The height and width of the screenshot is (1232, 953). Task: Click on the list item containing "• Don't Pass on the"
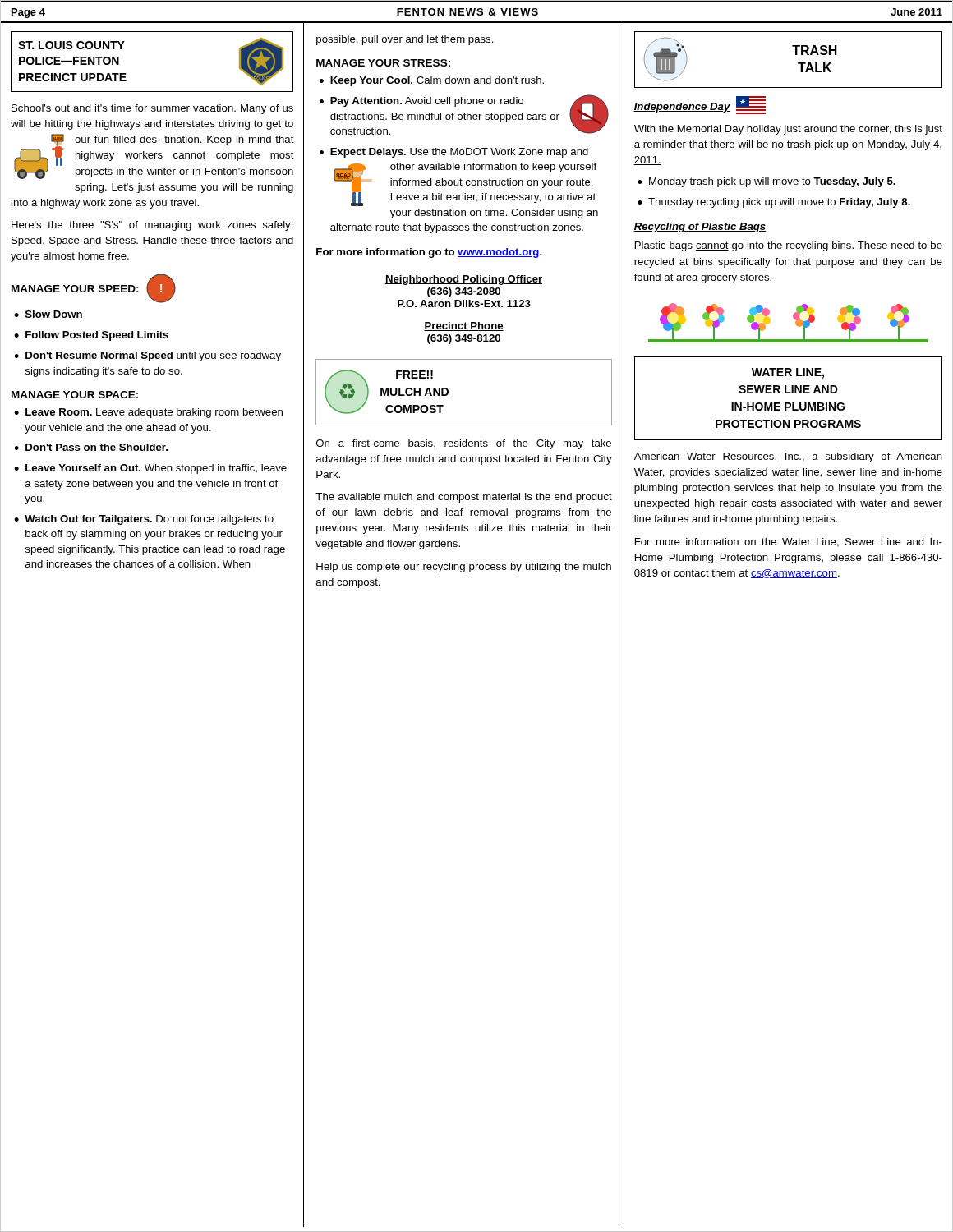point(154,448)
